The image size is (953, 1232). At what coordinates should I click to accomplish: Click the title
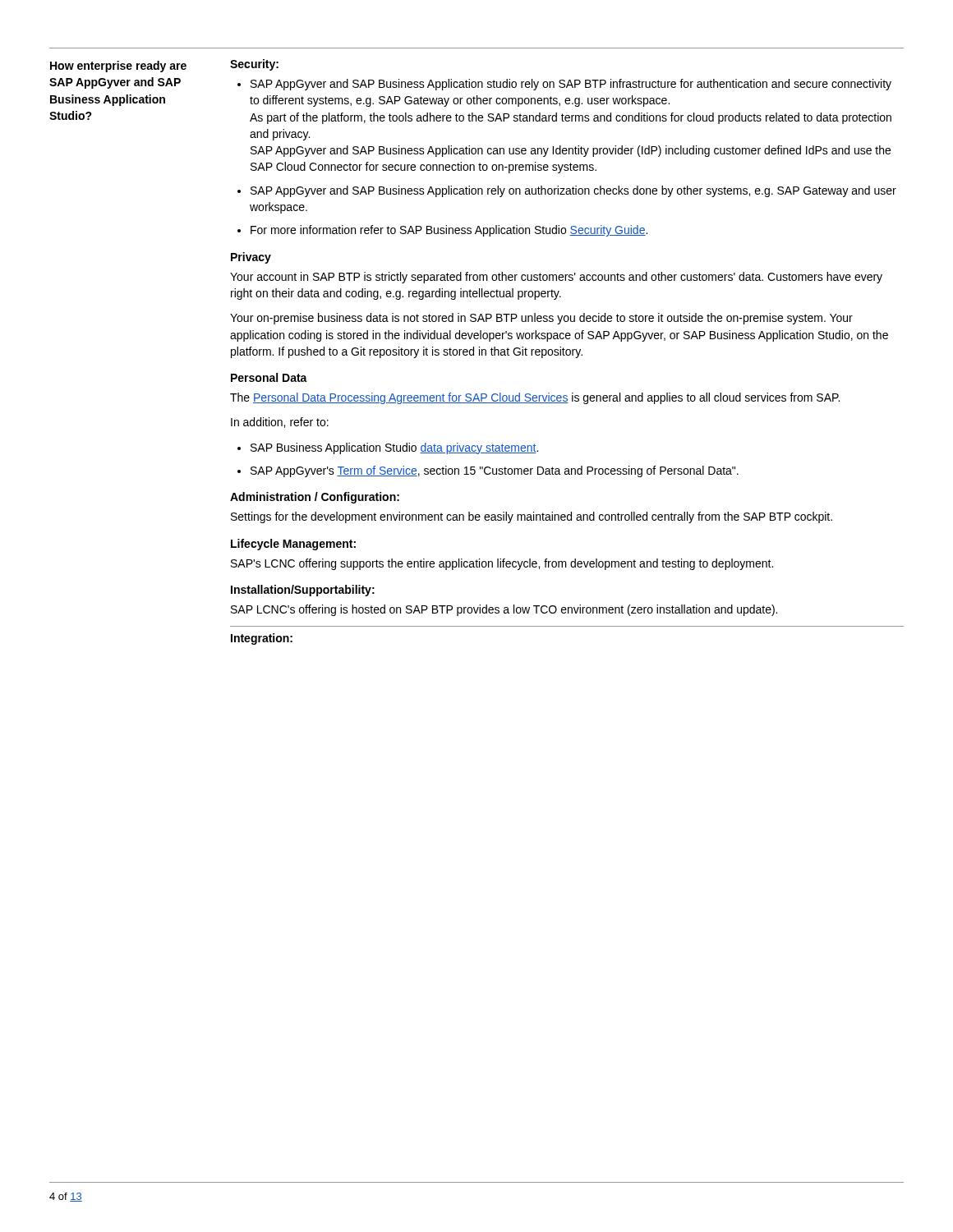129,91
